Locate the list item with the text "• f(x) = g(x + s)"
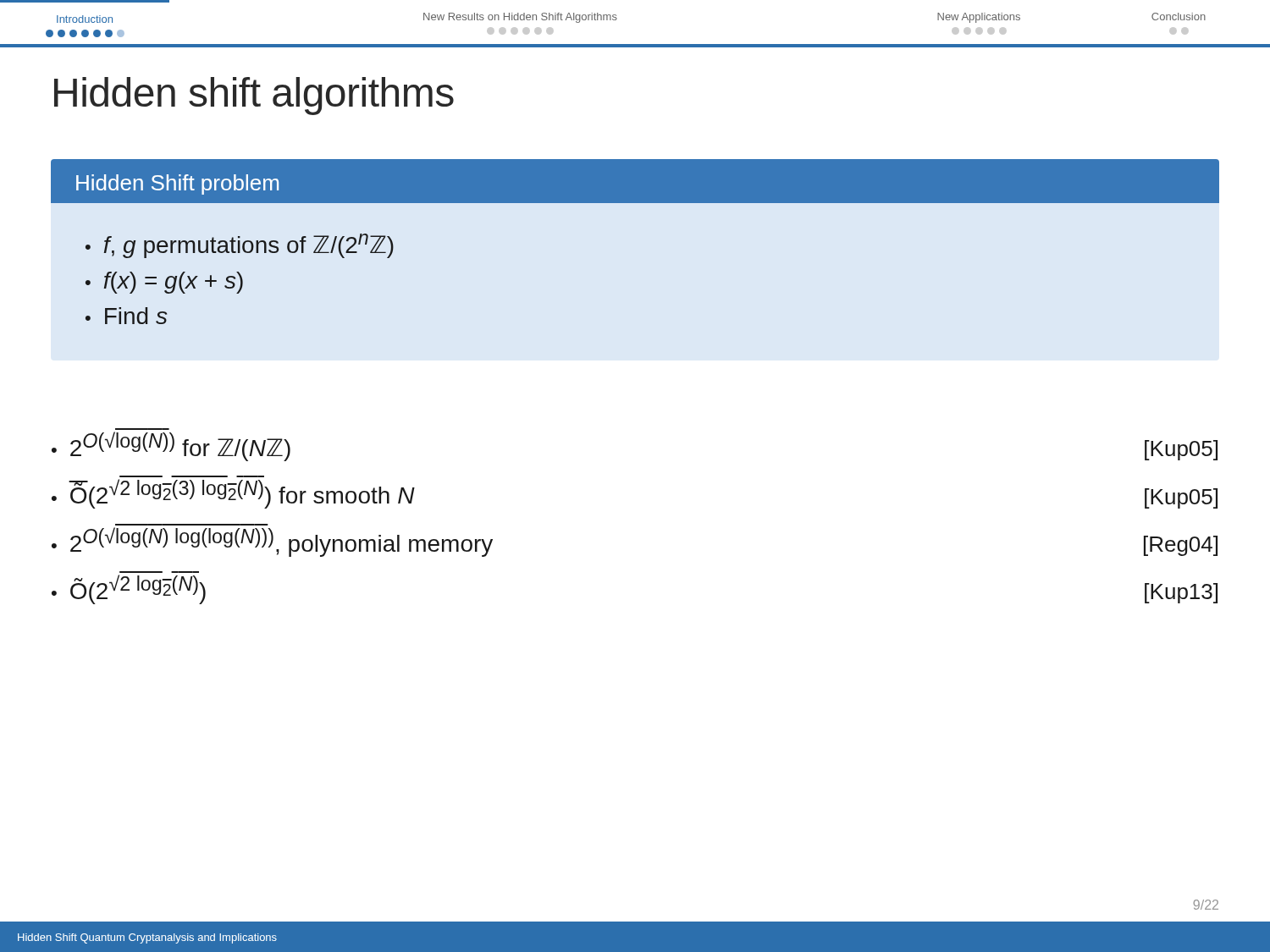 pos(164,281)
